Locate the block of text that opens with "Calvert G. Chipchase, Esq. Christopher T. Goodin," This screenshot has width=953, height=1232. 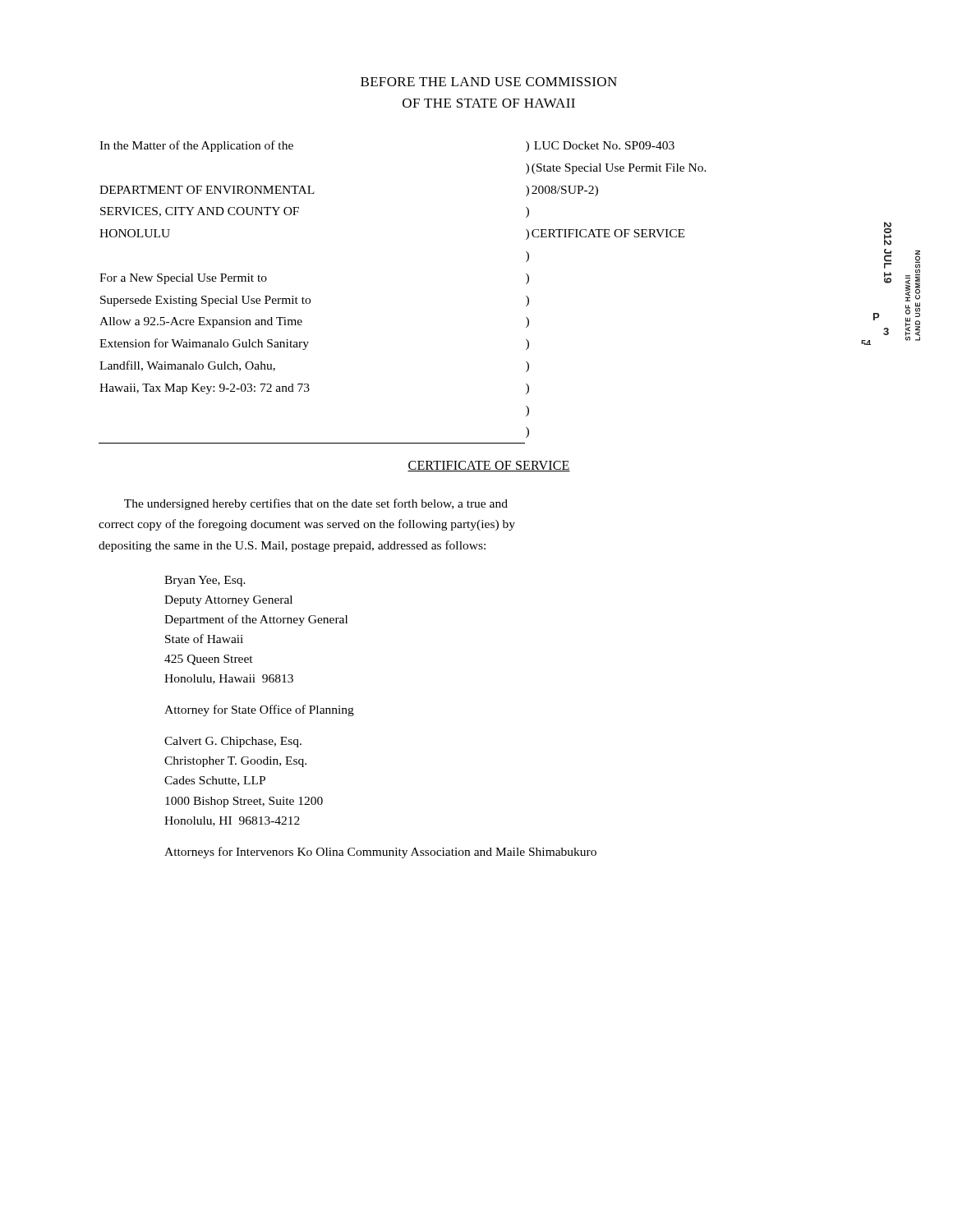(x=244, y=780)
